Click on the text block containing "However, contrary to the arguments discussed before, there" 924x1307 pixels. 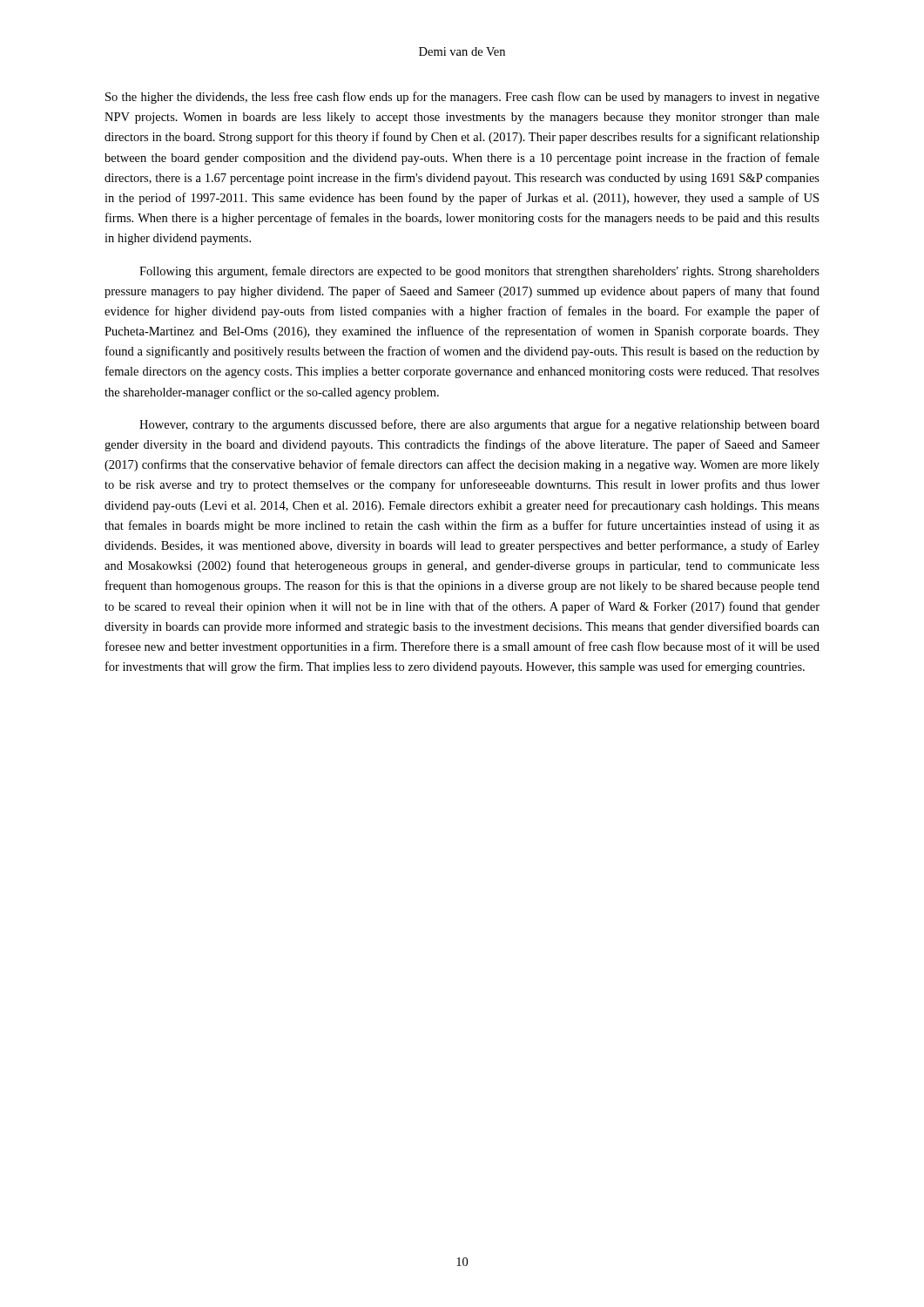[x=462, y=546]
